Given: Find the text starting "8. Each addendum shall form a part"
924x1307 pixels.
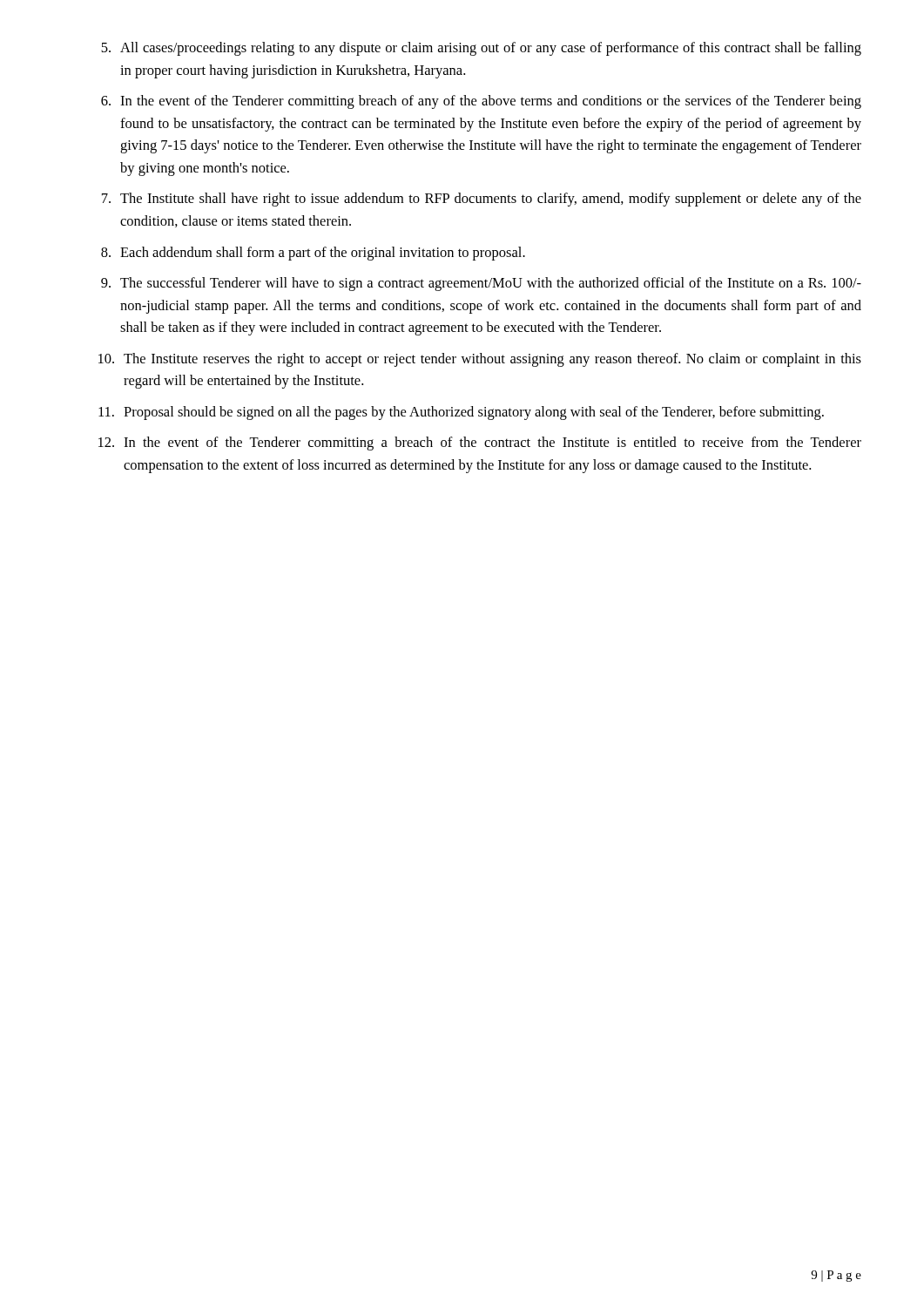Looking at the screenshot, I should coord(465,252).
